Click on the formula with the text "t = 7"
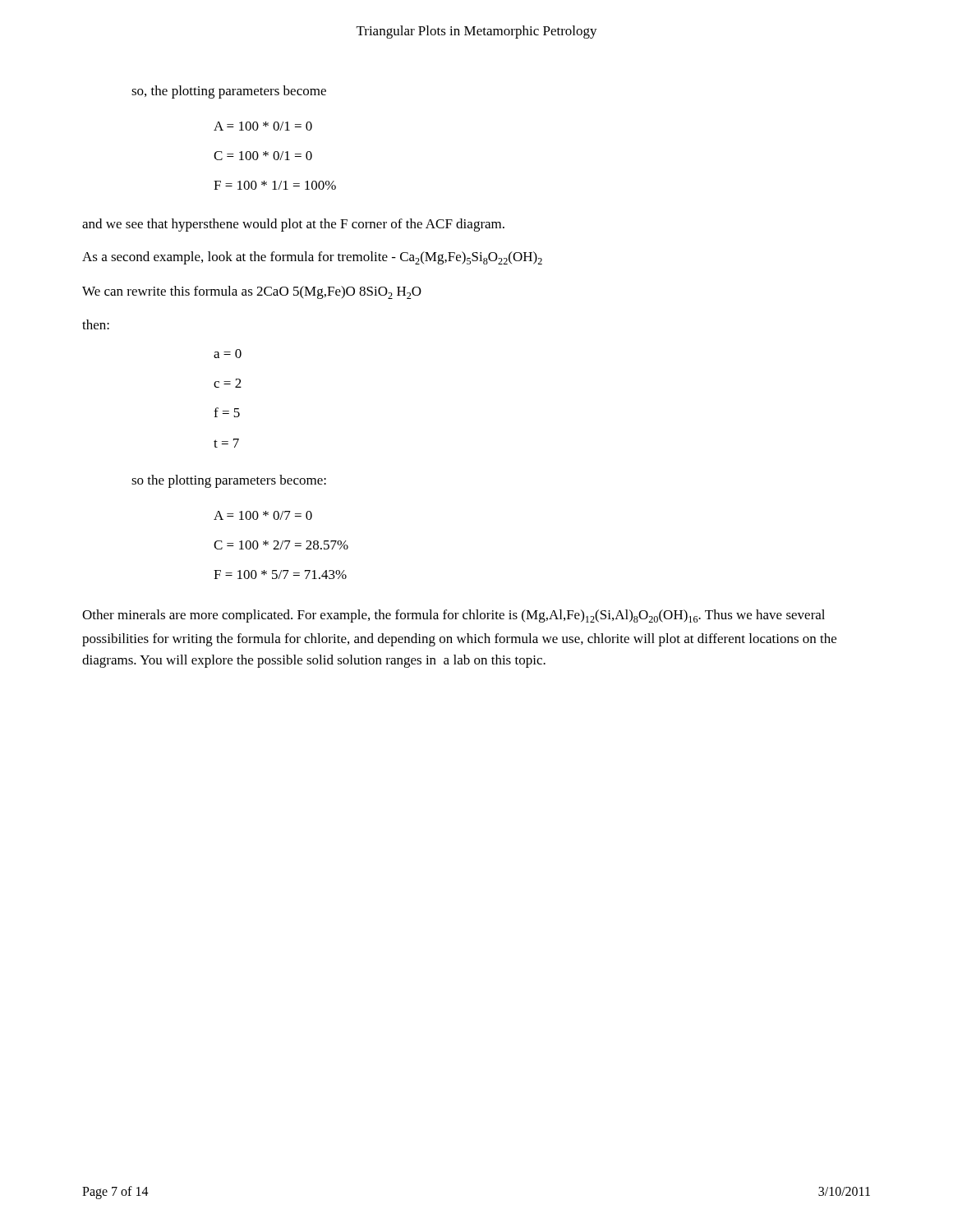Viewport: 953px width, 1232px height. 226,443
